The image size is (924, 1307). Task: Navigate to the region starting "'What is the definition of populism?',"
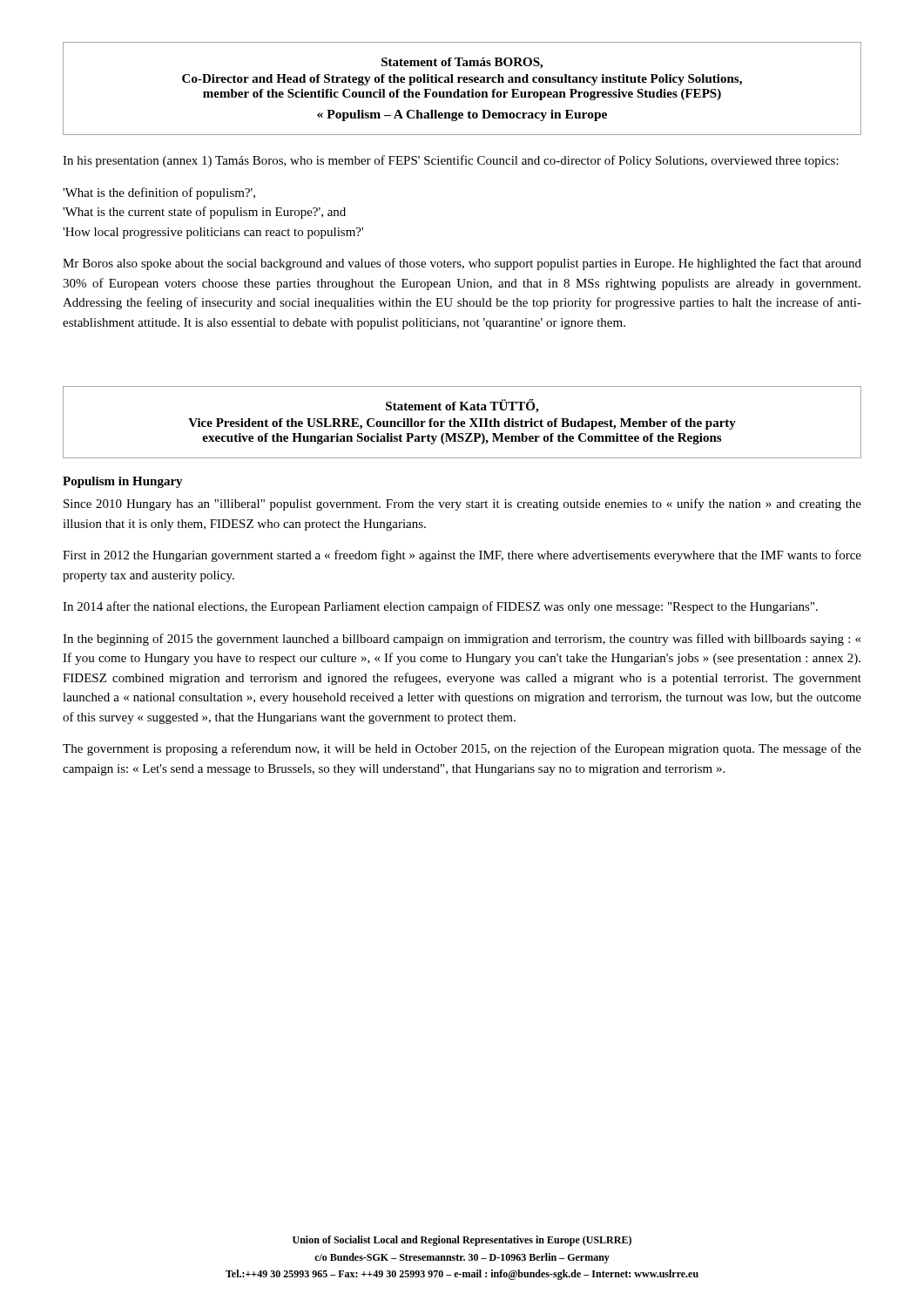point(159,192)
